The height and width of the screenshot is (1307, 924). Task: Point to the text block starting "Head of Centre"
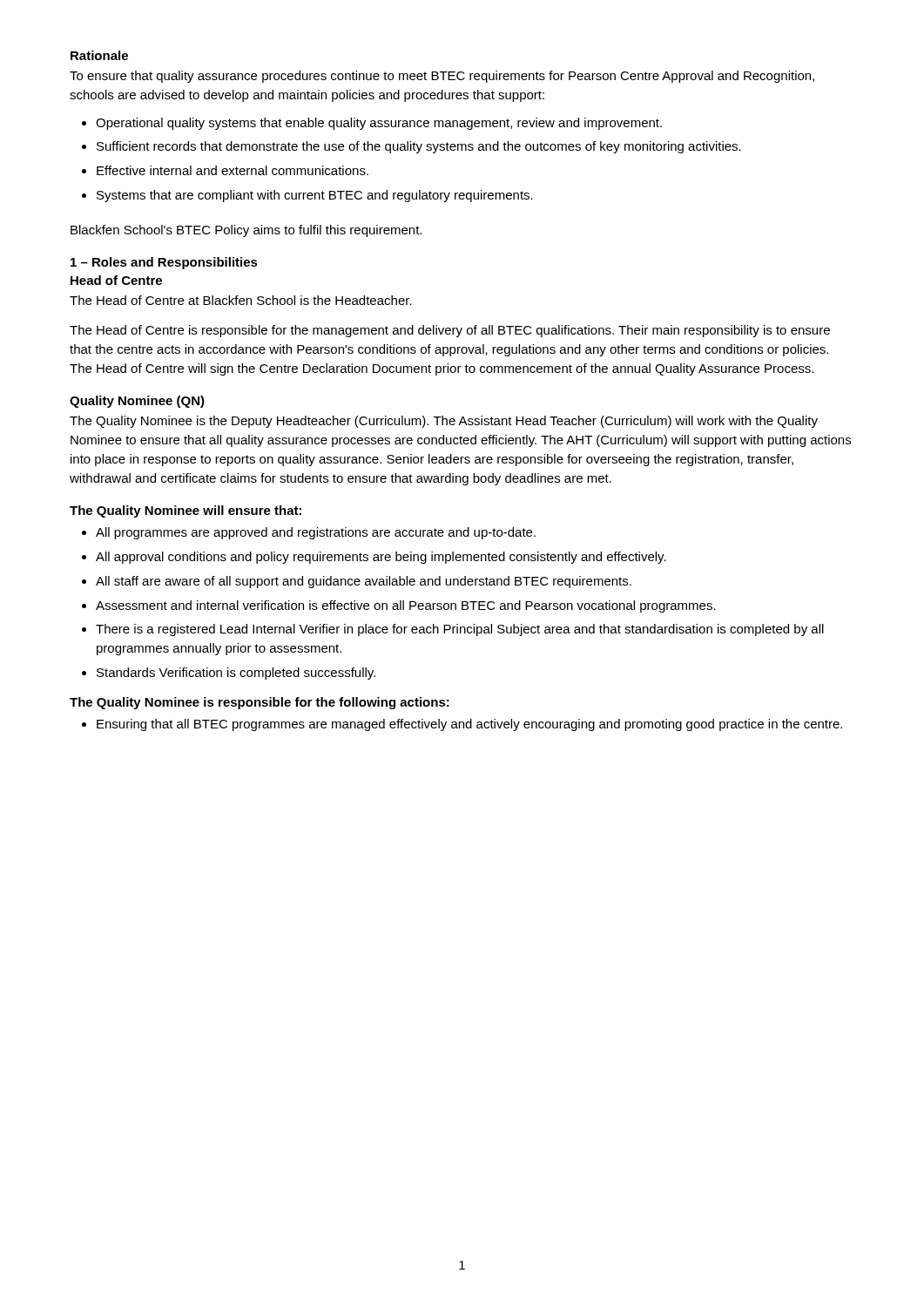(116, 280)
